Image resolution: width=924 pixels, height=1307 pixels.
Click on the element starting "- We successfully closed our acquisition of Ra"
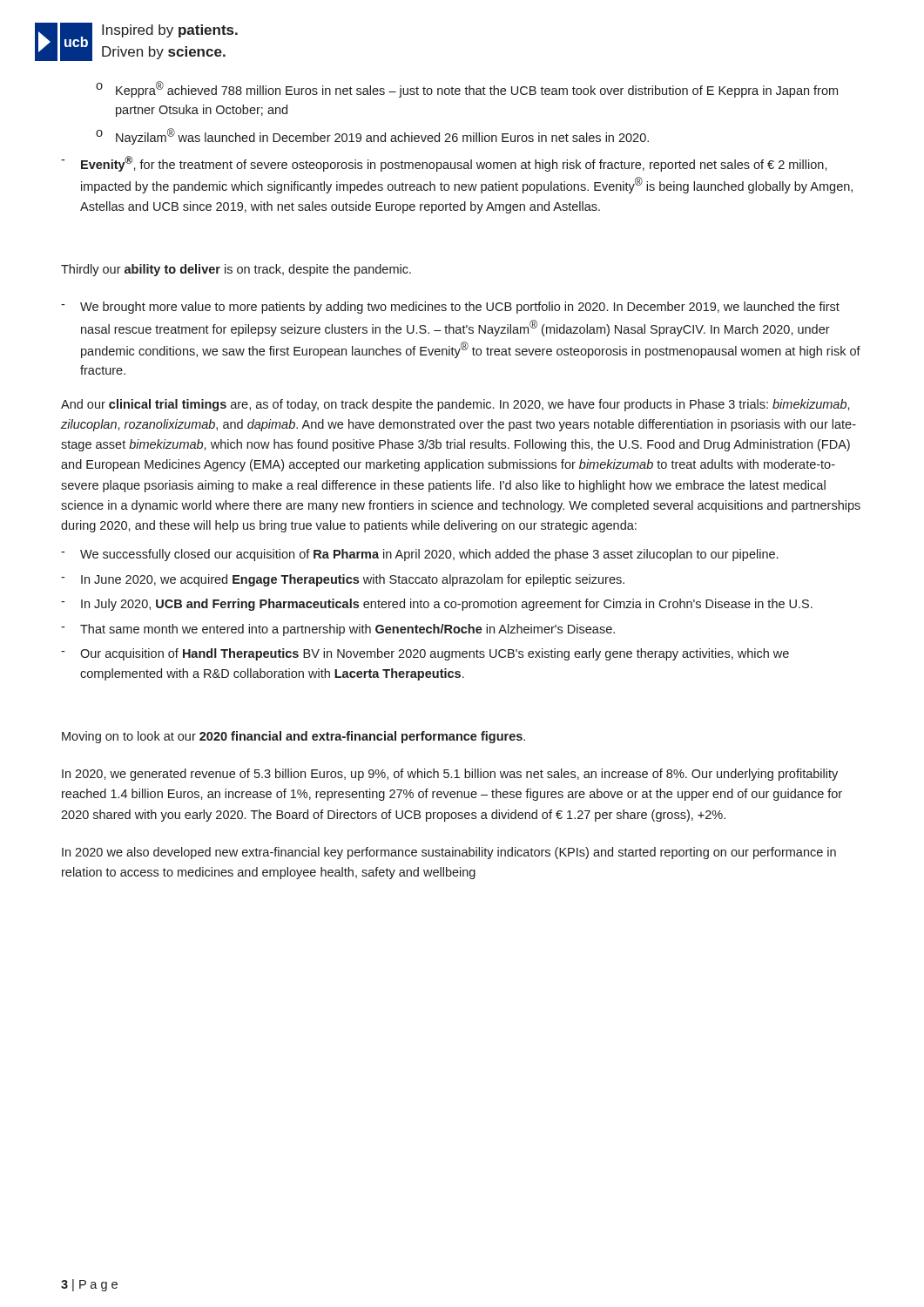[x=466, y=555]
